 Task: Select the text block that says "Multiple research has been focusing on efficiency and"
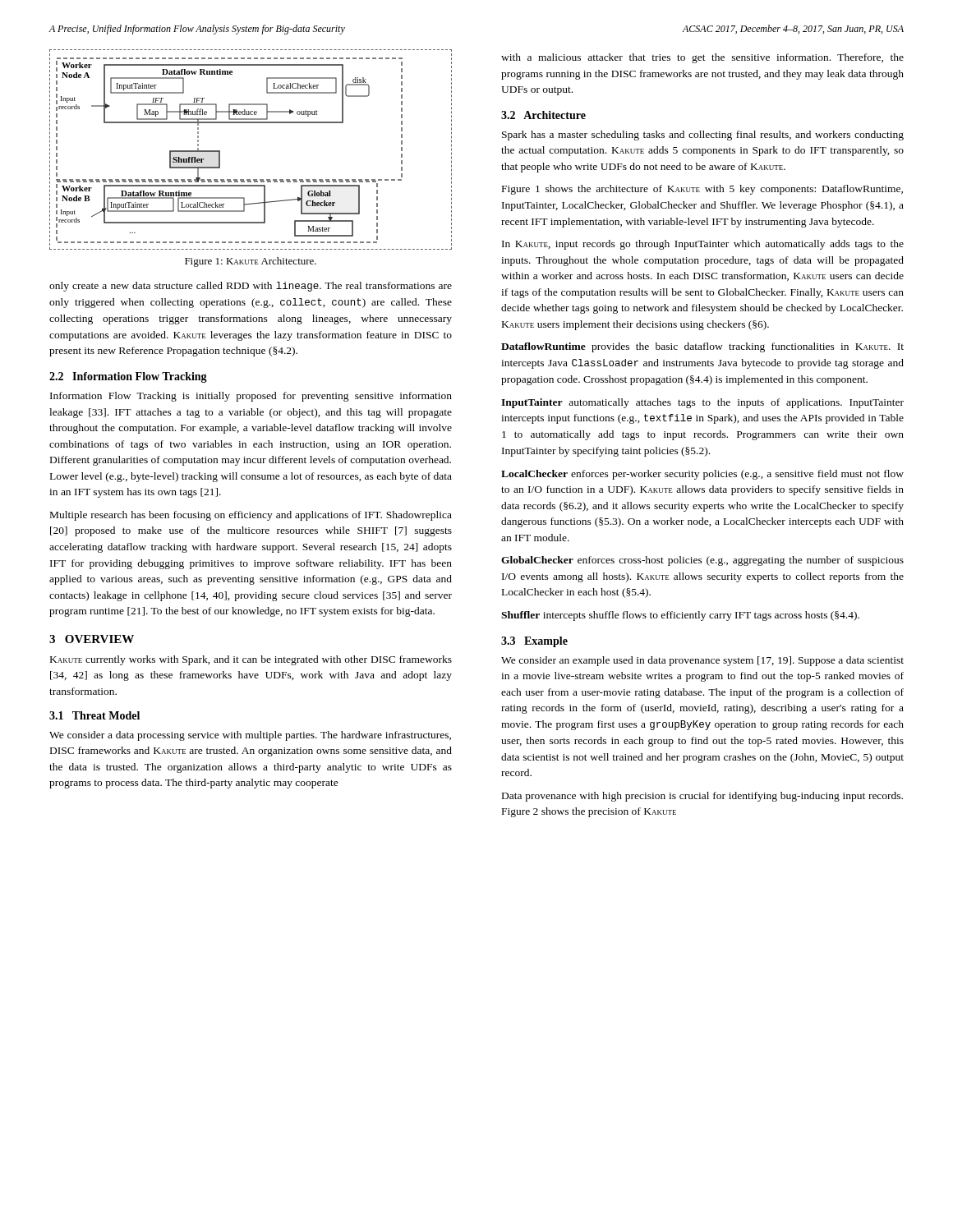click(251, 563)
